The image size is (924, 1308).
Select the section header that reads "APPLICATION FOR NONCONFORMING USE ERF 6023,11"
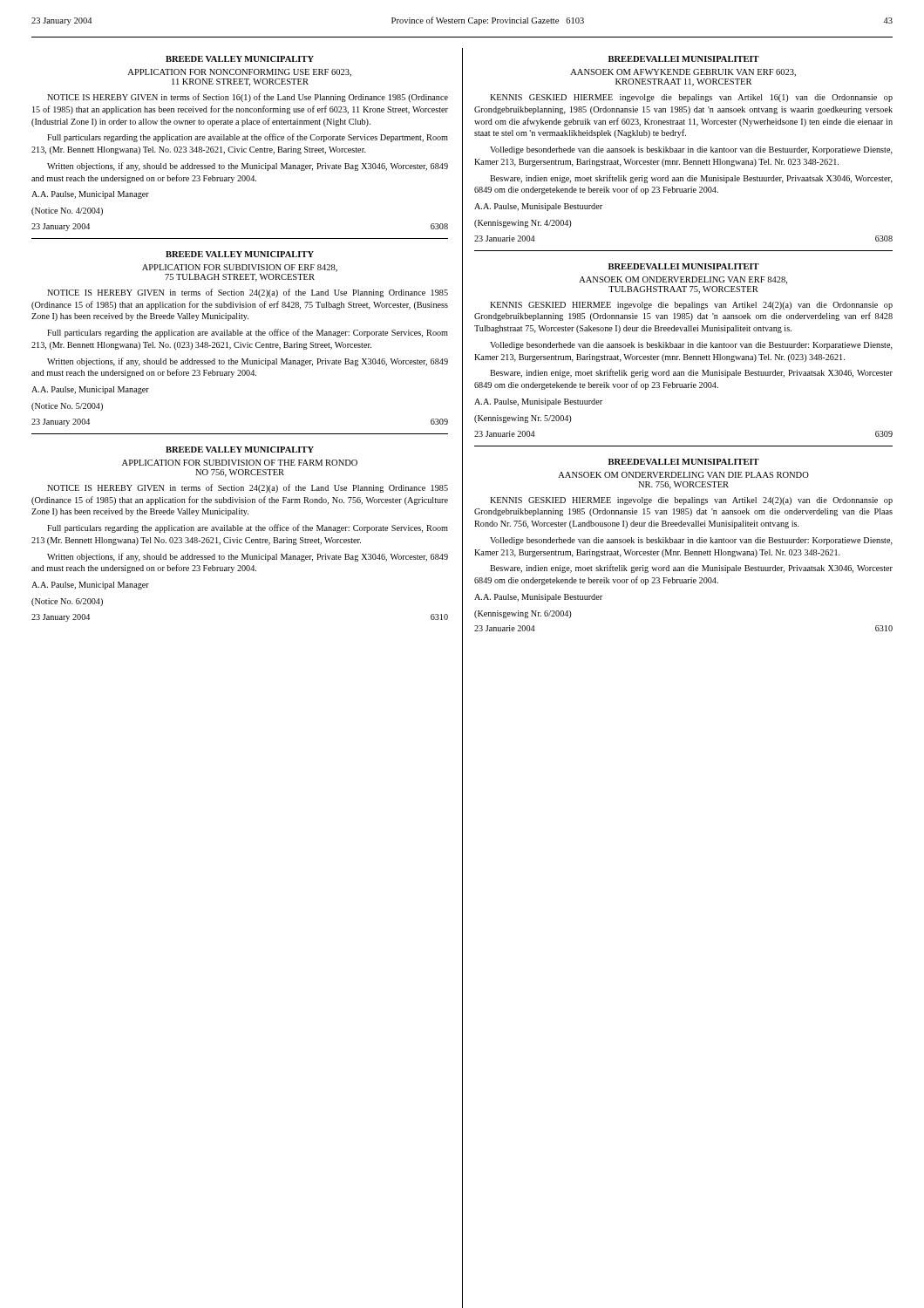coord(240,77)
